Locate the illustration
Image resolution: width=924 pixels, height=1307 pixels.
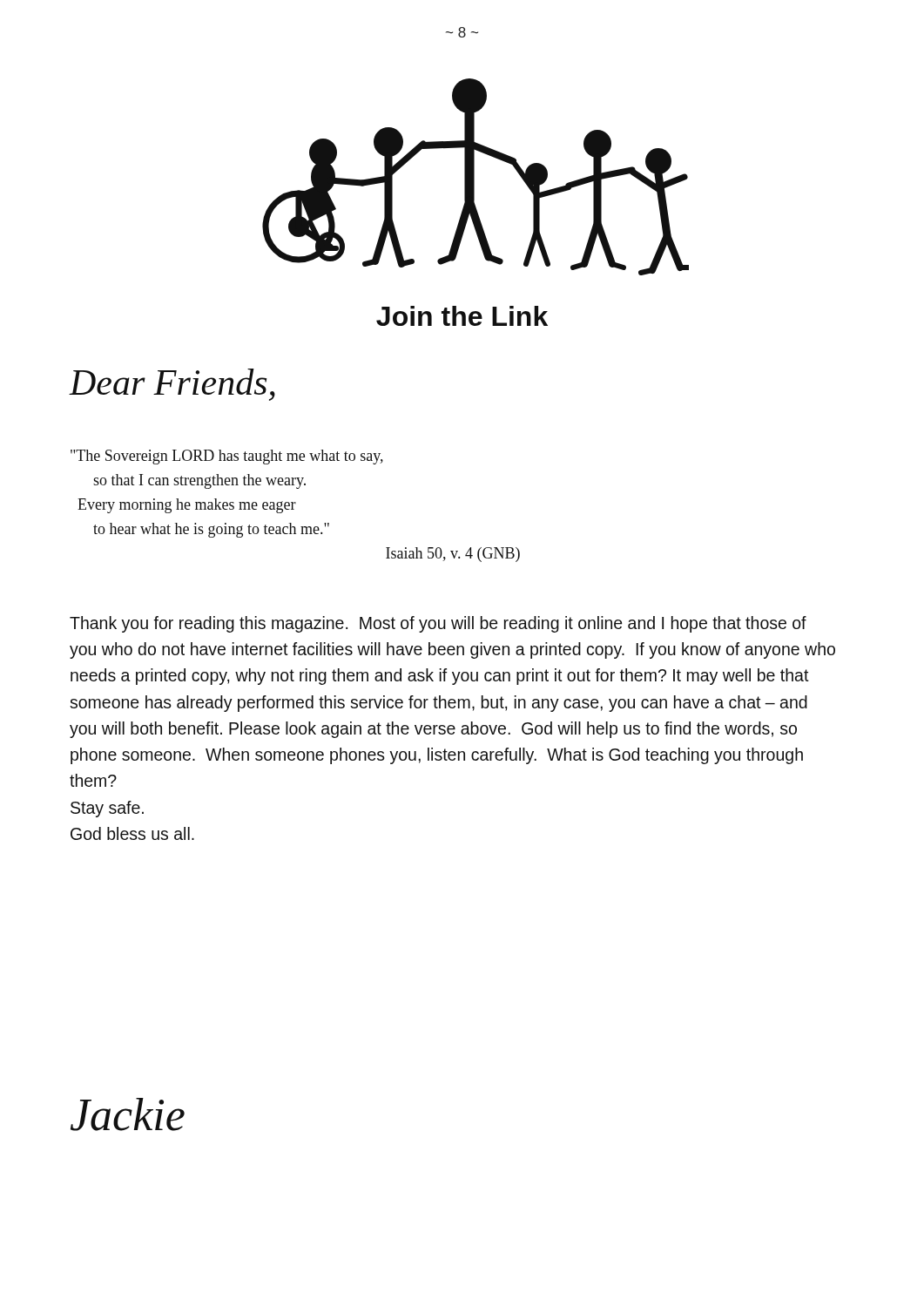pos(462,170)
